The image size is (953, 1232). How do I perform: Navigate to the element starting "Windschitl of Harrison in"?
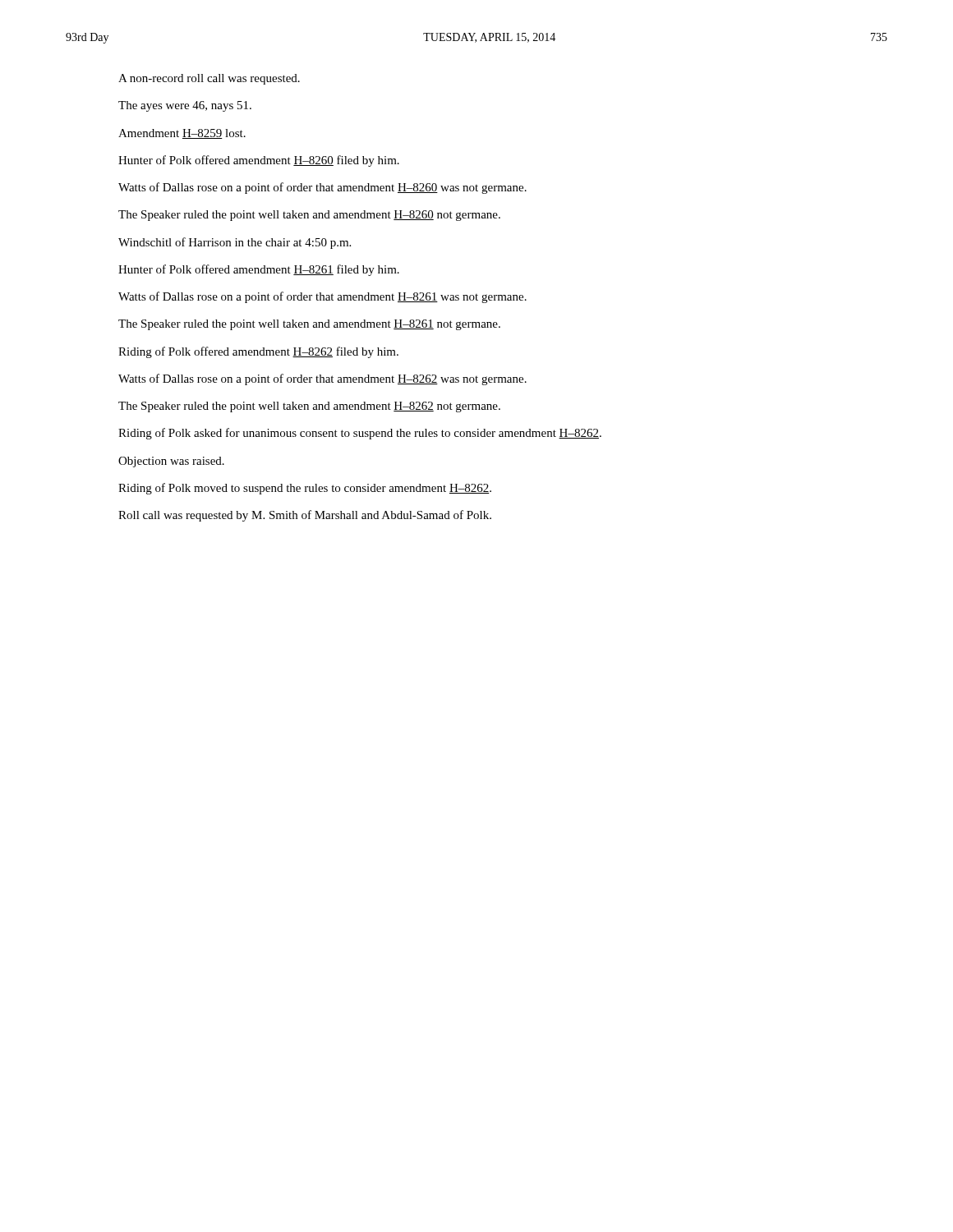(x=235, y=242)
